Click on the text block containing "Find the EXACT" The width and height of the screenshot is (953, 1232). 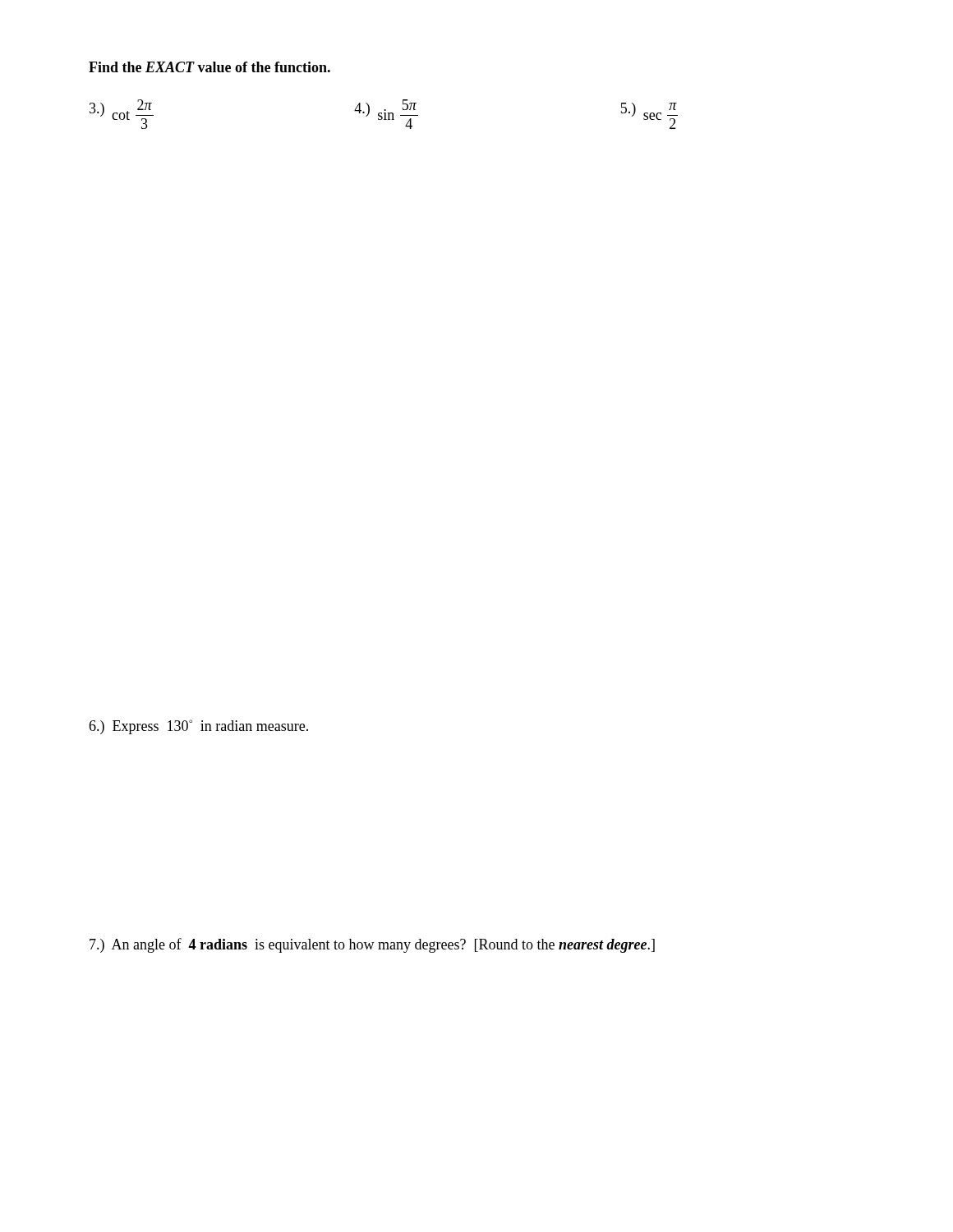point(210,67)
